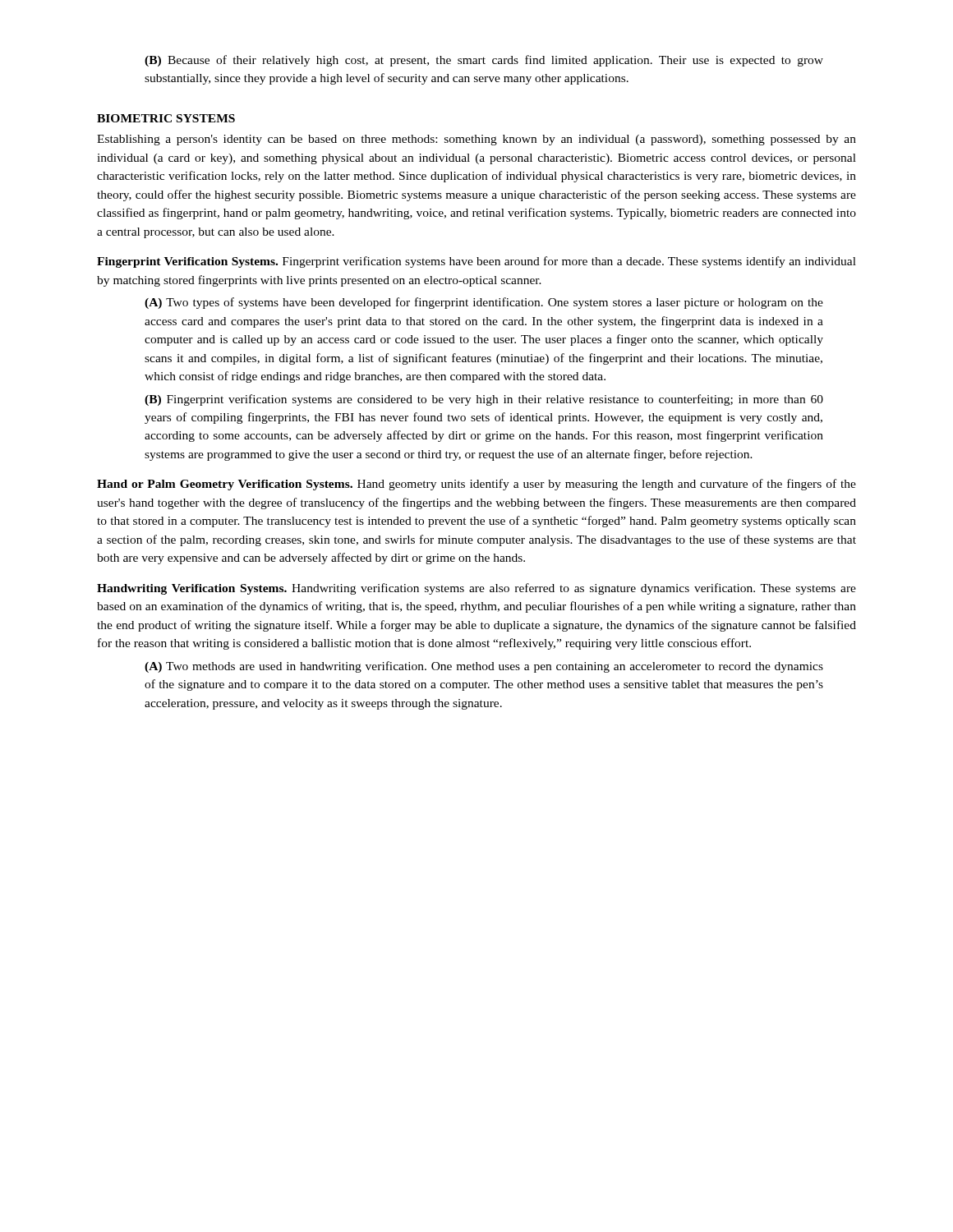The width and height of the screenshot is (953, 1232).
Task: Locate the block of text that opens with "(B) Fingerprint verification systems are considered to be"
Action: pyautogui.click(x=484, y=427)
